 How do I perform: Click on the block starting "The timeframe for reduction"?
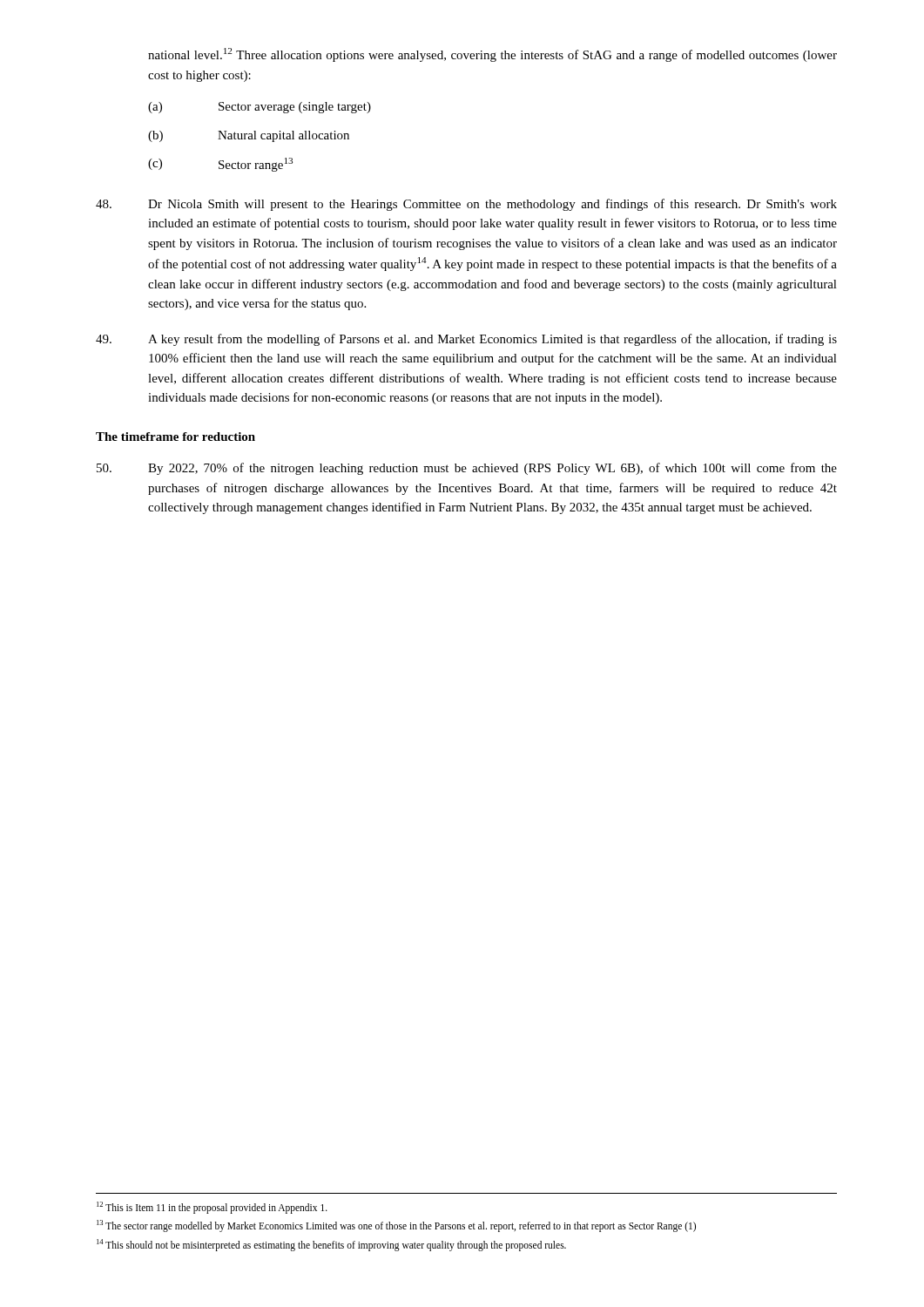point(176,436)
